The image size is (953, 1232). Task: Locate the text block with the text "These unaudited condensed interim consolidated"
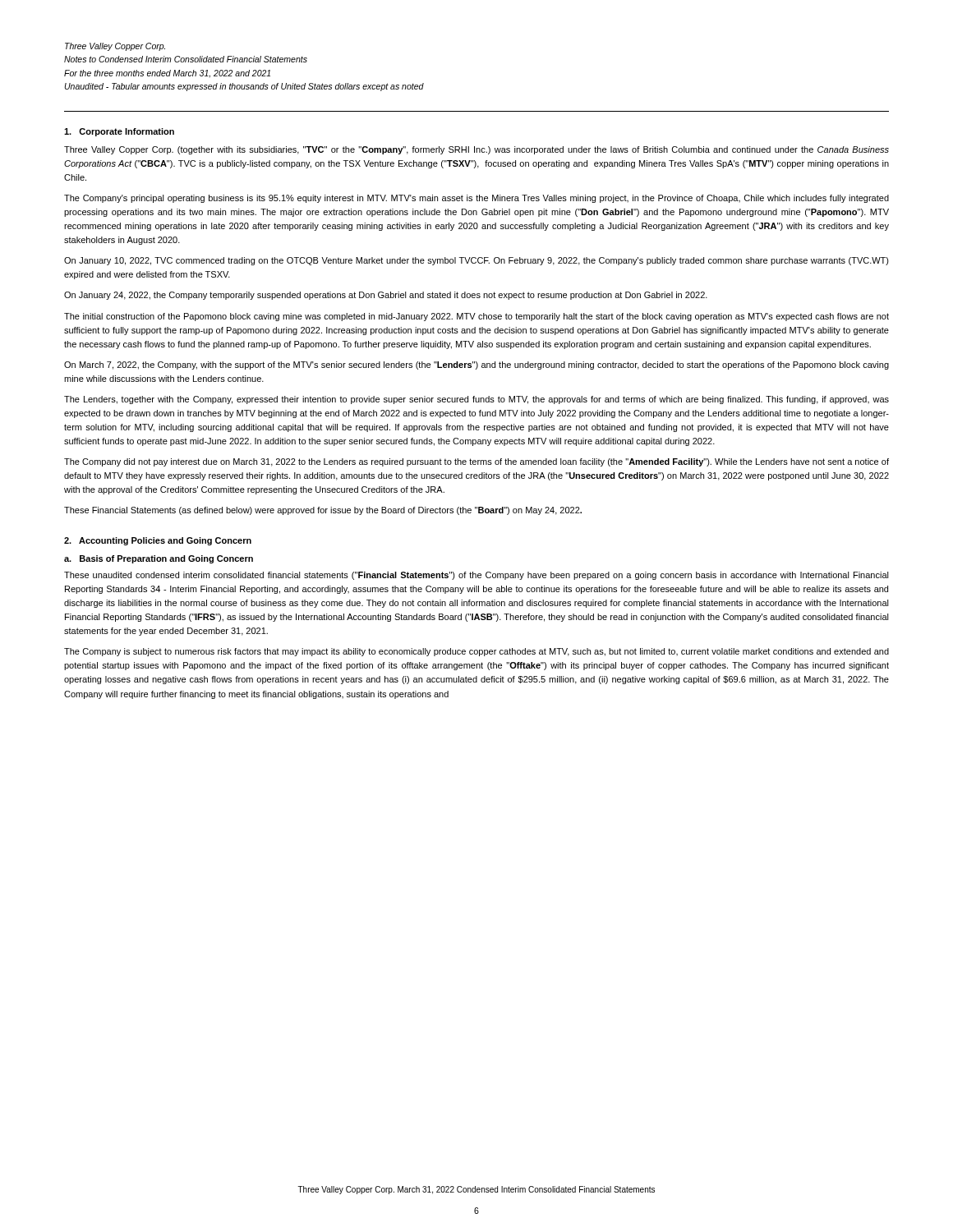(x=476, y=603)
